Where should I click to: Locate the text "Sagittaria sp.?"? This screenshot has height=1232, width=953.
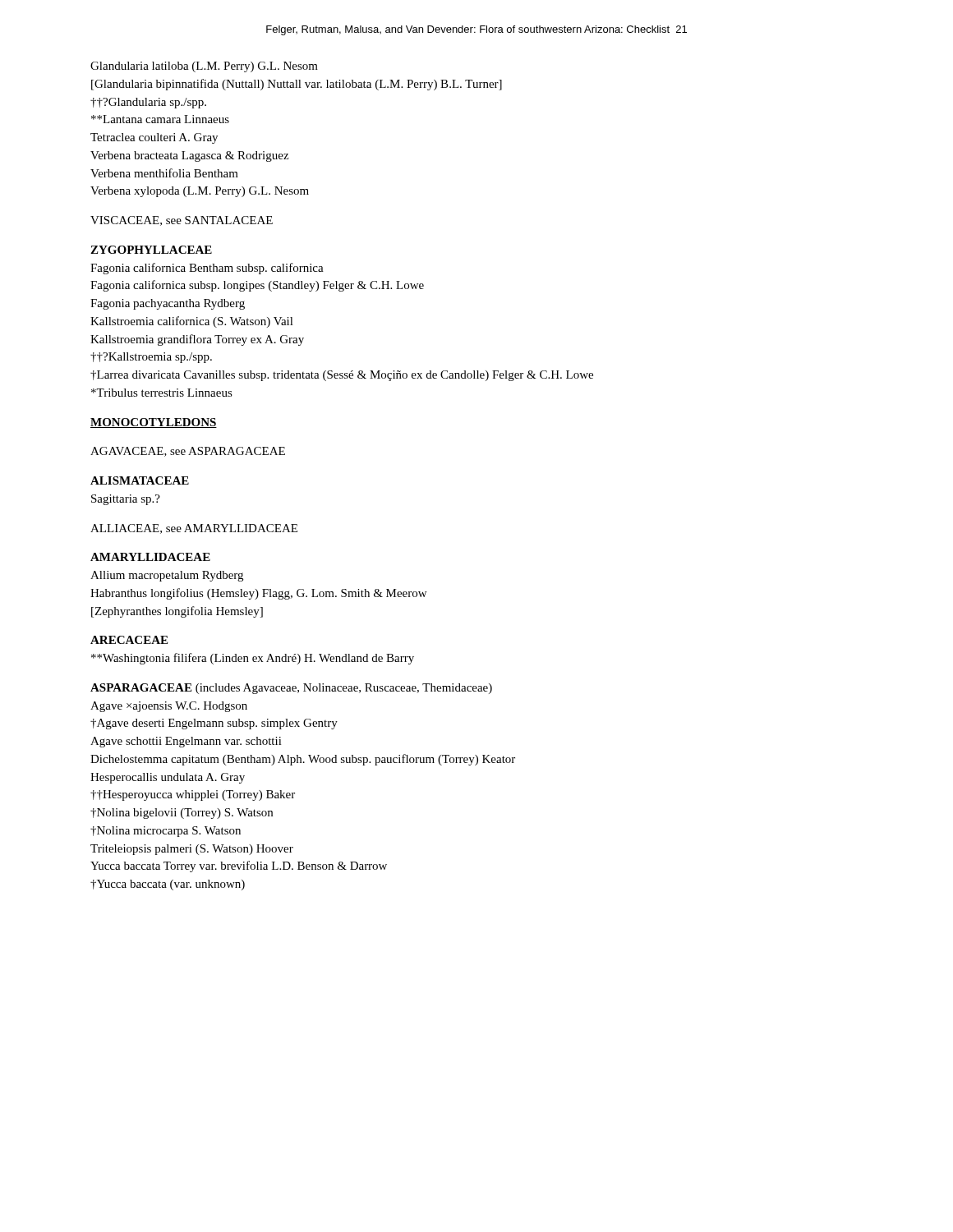point(126,500)
